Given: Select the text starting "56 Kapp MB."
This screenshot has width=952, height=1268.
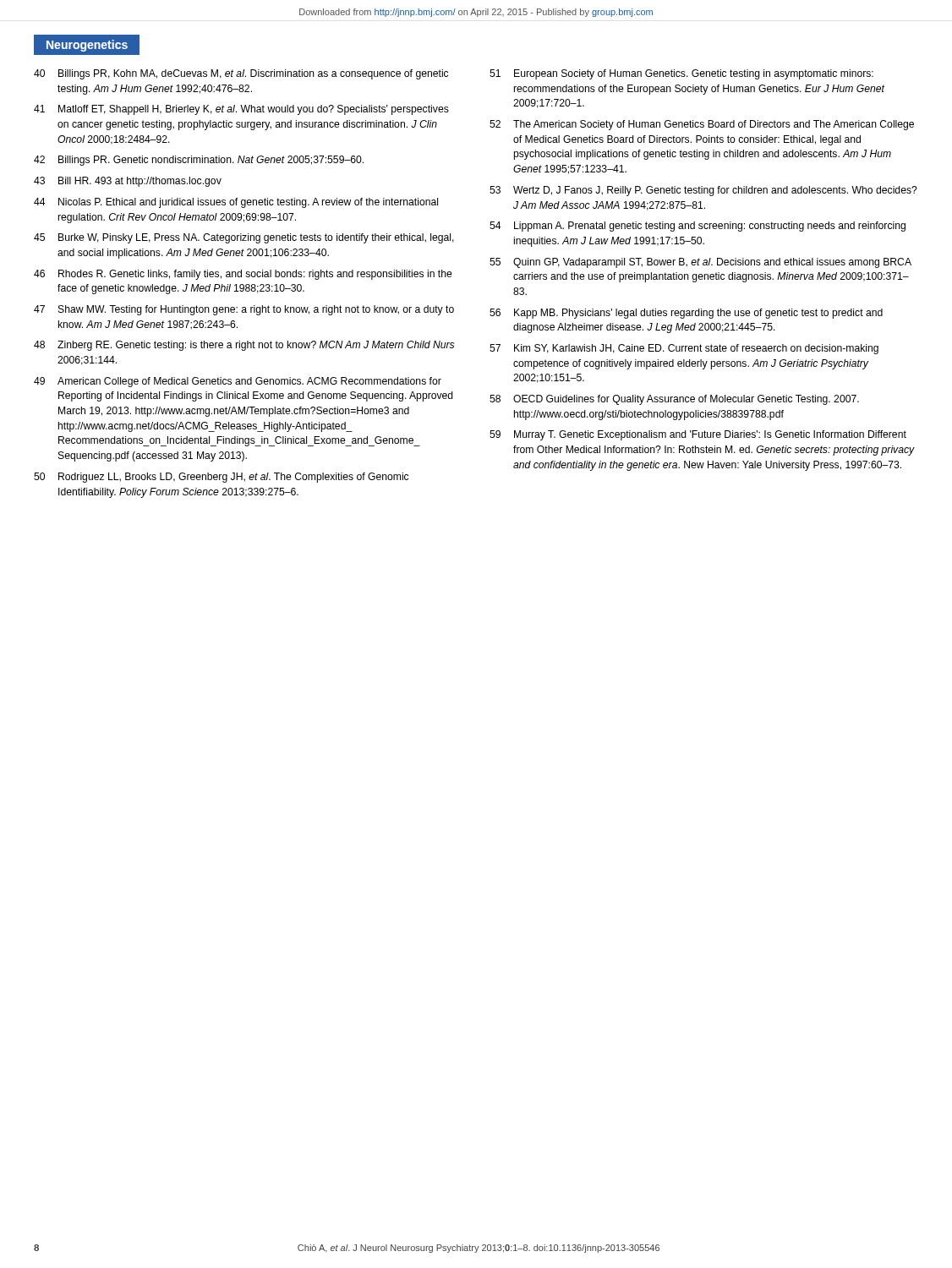Looking at the screenshot, I should pos(704,321).
